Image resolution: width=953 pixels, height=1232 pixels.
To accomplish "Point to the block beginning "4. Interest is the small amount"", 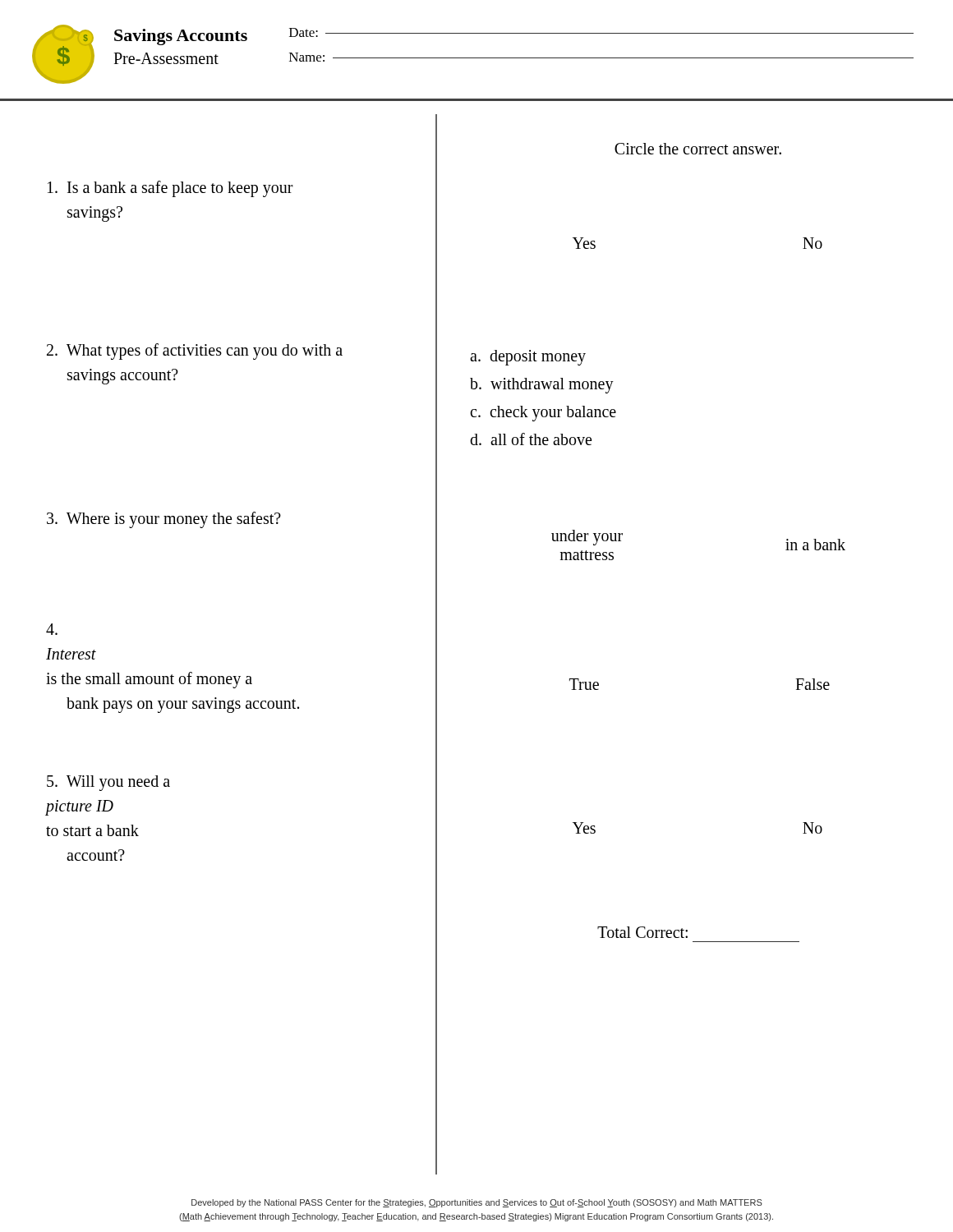I will (233, 666).
